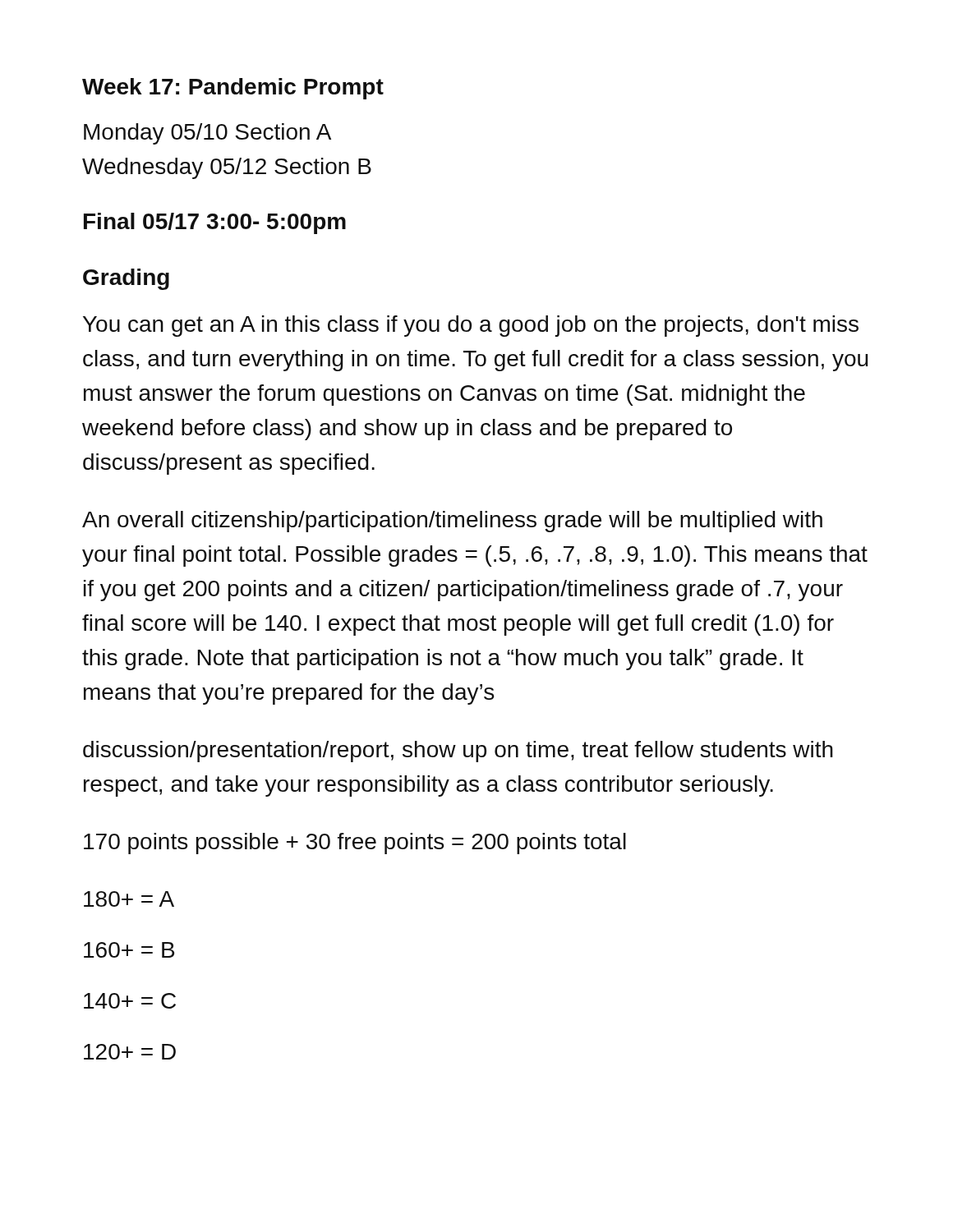This screenshot has width=953, height=1232.
Task: Click on the passage starting "Week 17: Pandemic Prompt"
Action: [x=233, y=87]
